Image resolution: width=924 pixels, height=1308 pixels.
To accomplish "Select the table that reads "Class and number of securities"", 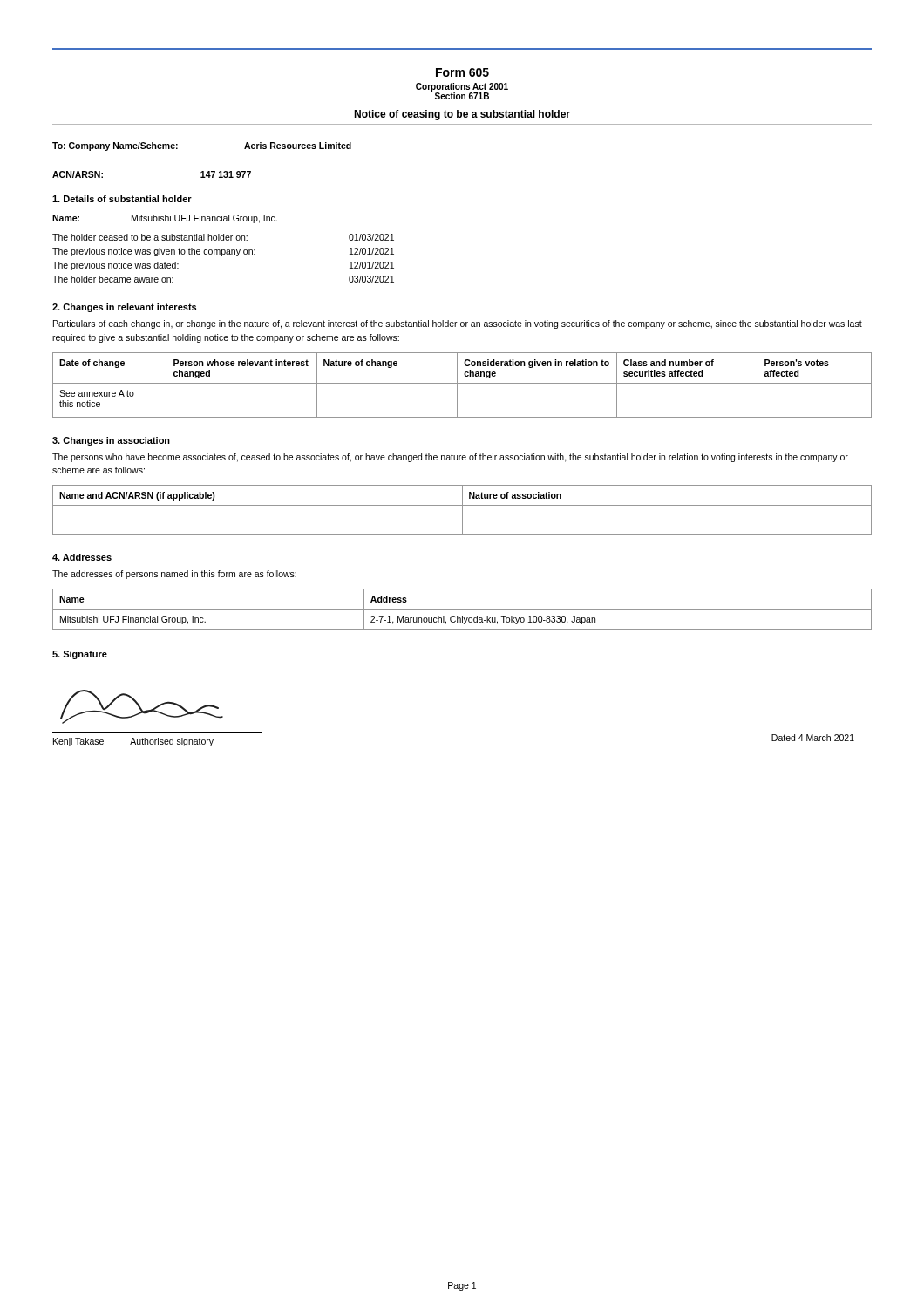I will click(462, 385).
